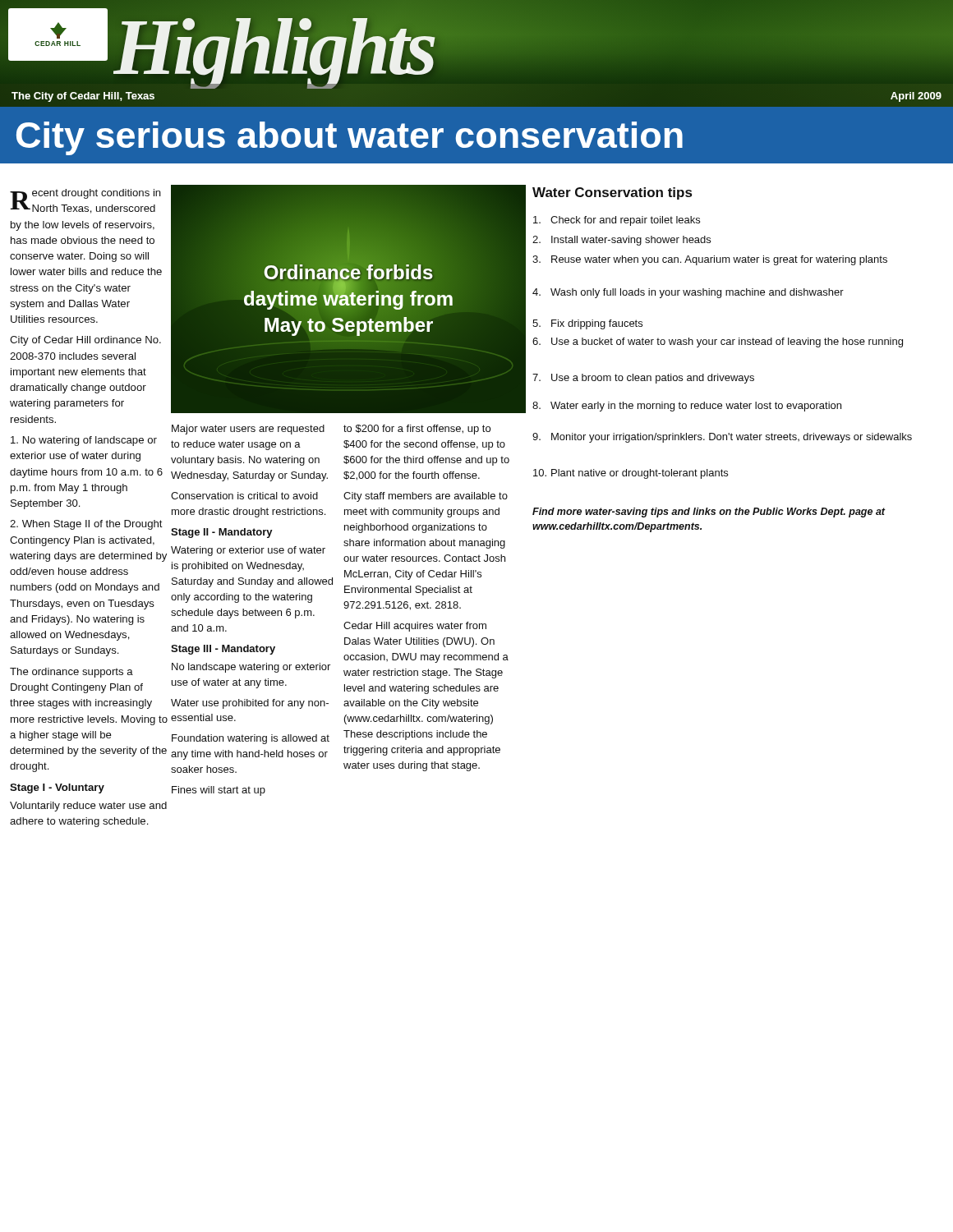Select the text starting "4.Wash only full loads in your washing"
Image resolution: width=953 pixels, height=1232 pixels.
738,292
